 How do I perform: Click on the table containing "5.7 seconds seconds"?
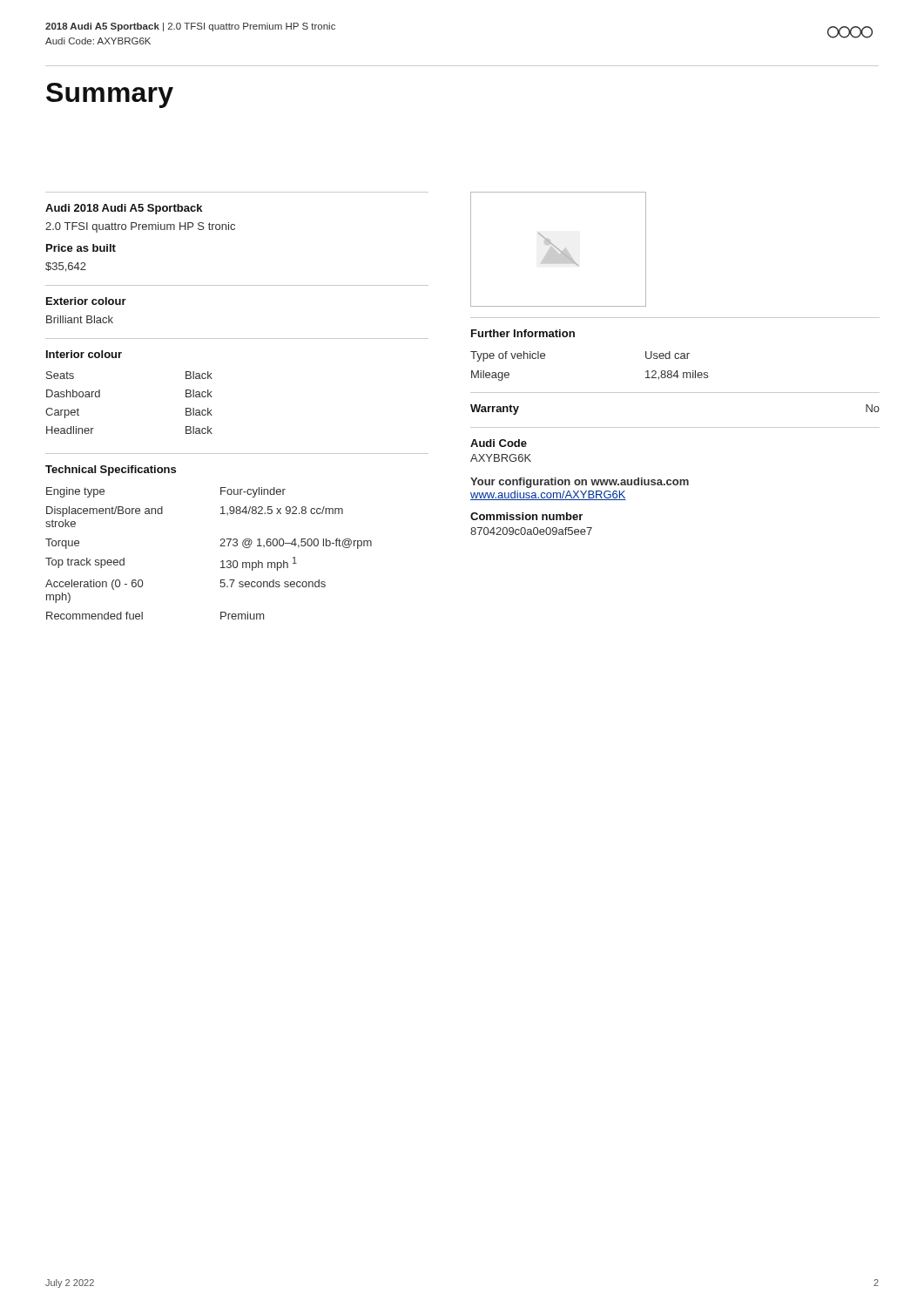pyautogui.click(x=237, y=553)
